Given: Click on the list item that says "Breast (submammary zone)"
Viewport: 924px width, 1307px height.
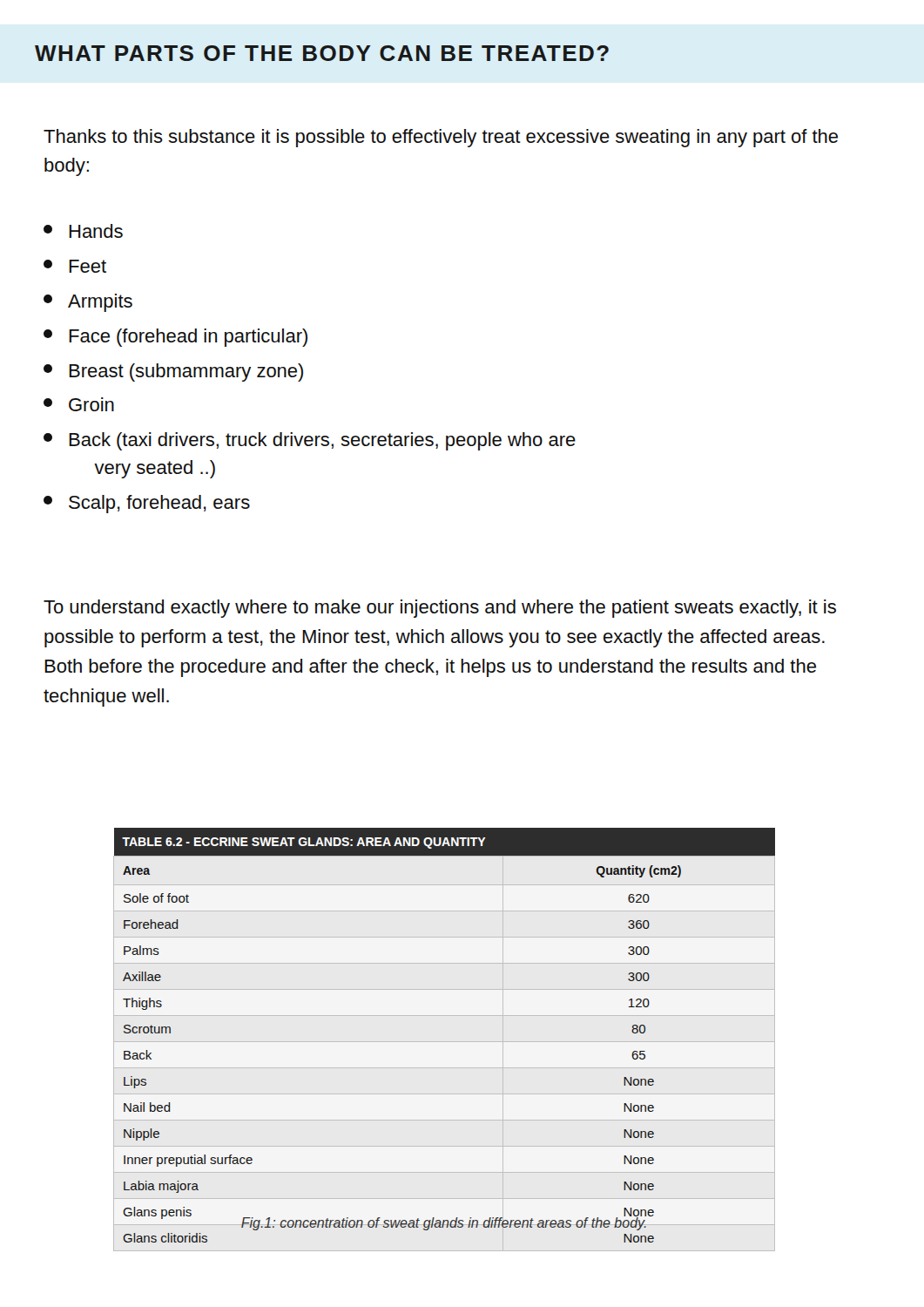Looking at the screenshot, I should click(x=174, y=371).
